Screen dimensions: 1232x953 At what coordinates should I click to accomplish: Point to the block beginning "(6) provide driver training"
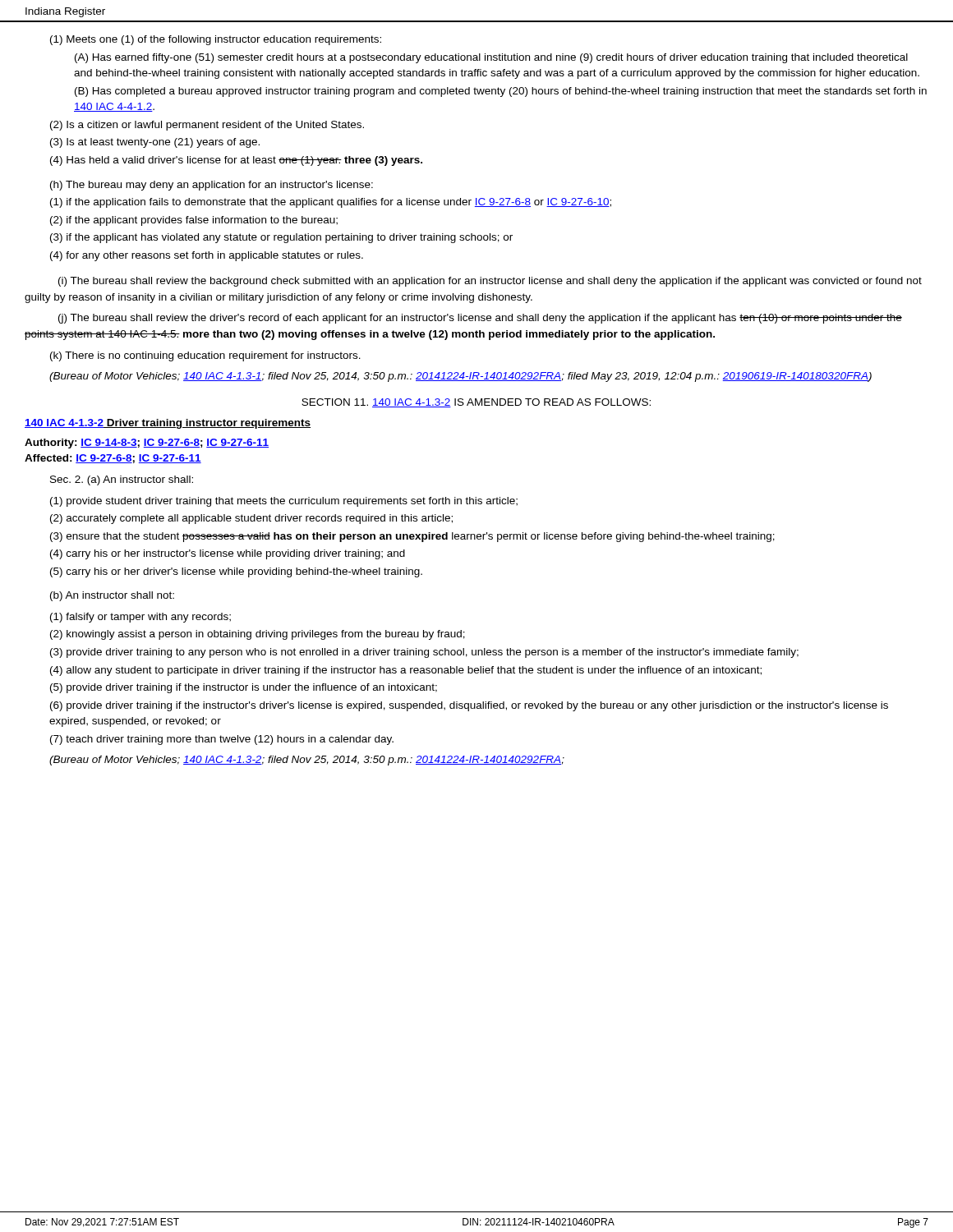point(469,713)
